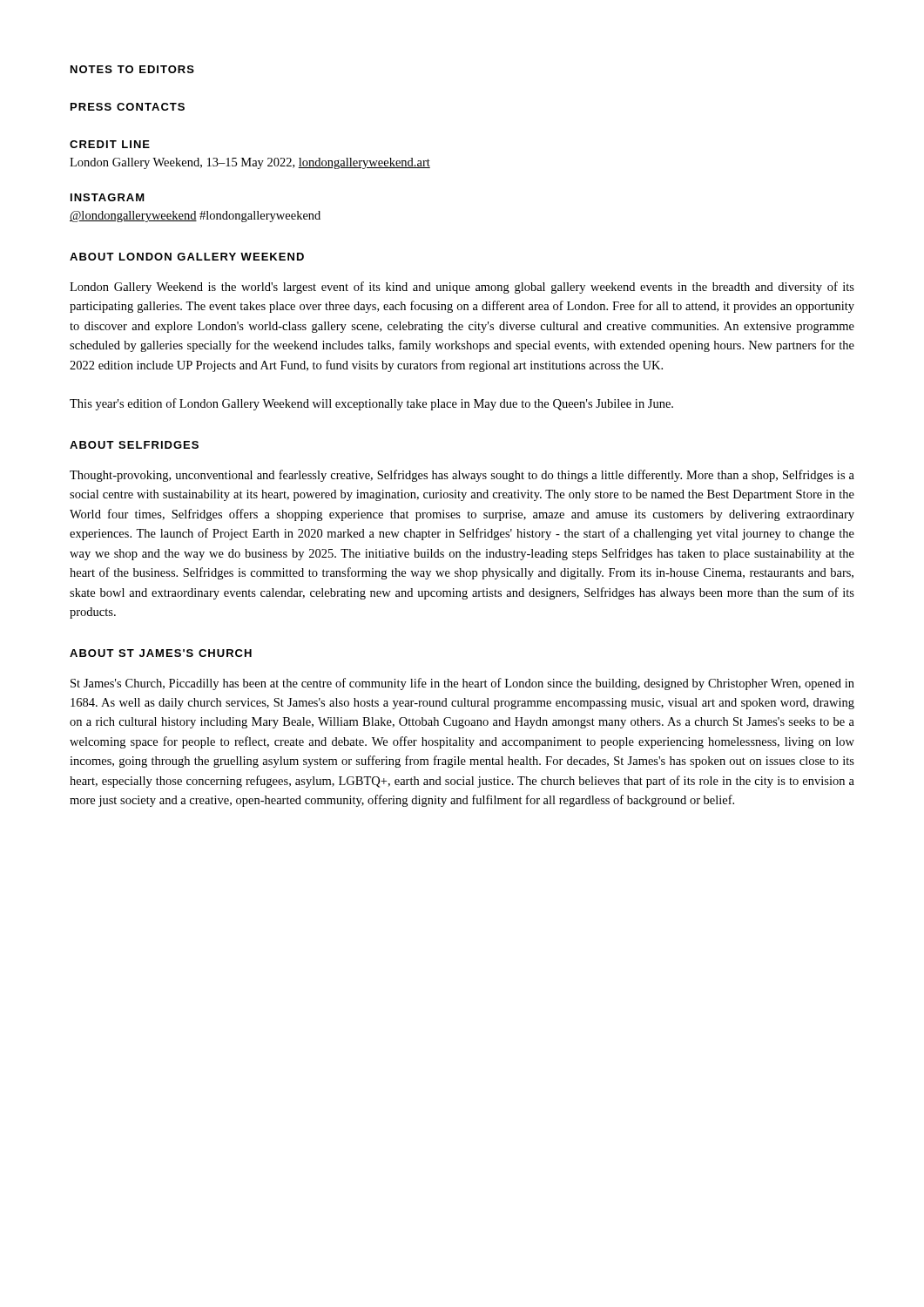Screen dimensions: 1307x924
Task: Point to the text block starting "This year's edition of London Gallery Weekend"
Action: coord(462,404)
